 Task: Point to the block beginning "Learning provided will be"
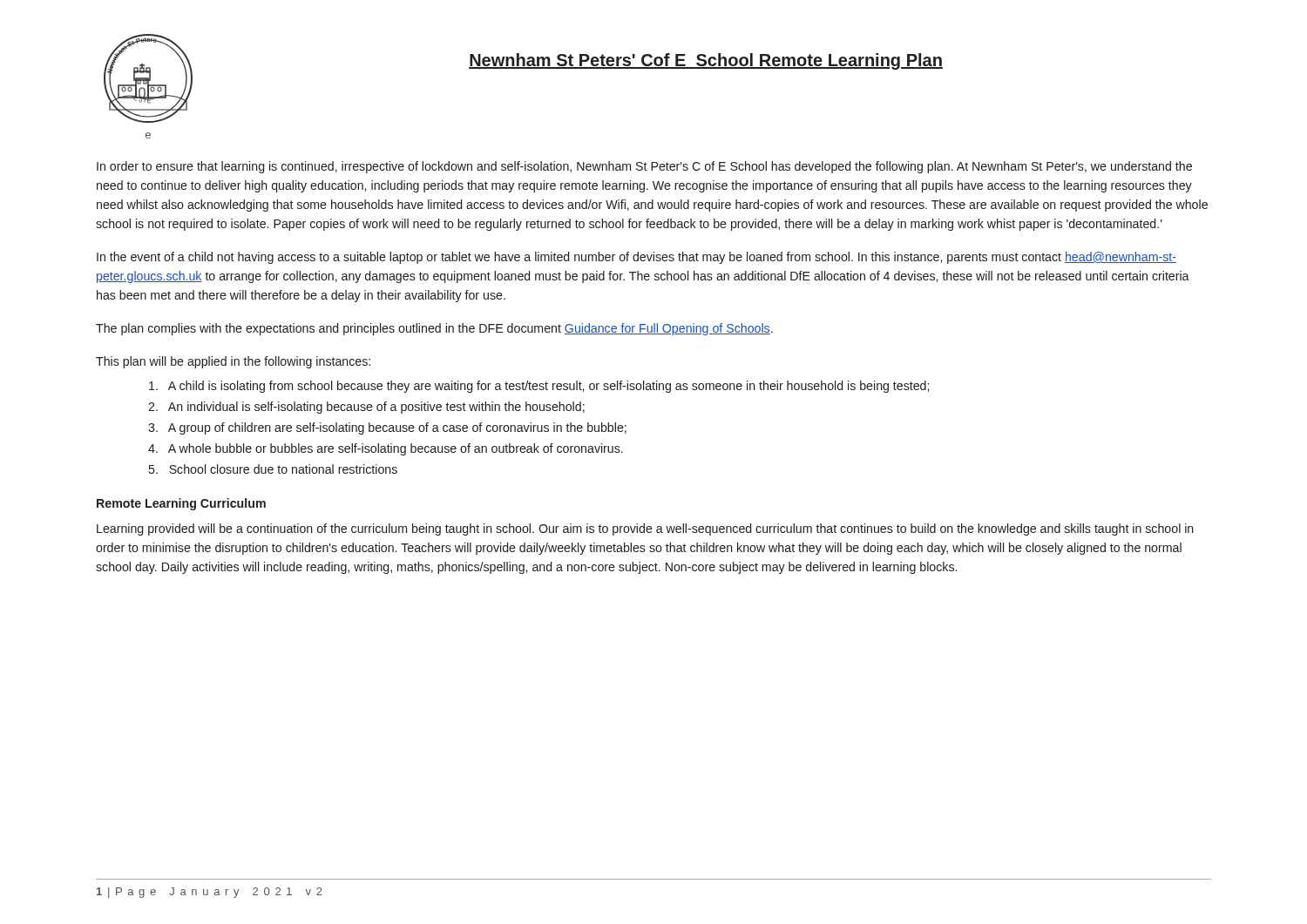[x=645, y=548]
